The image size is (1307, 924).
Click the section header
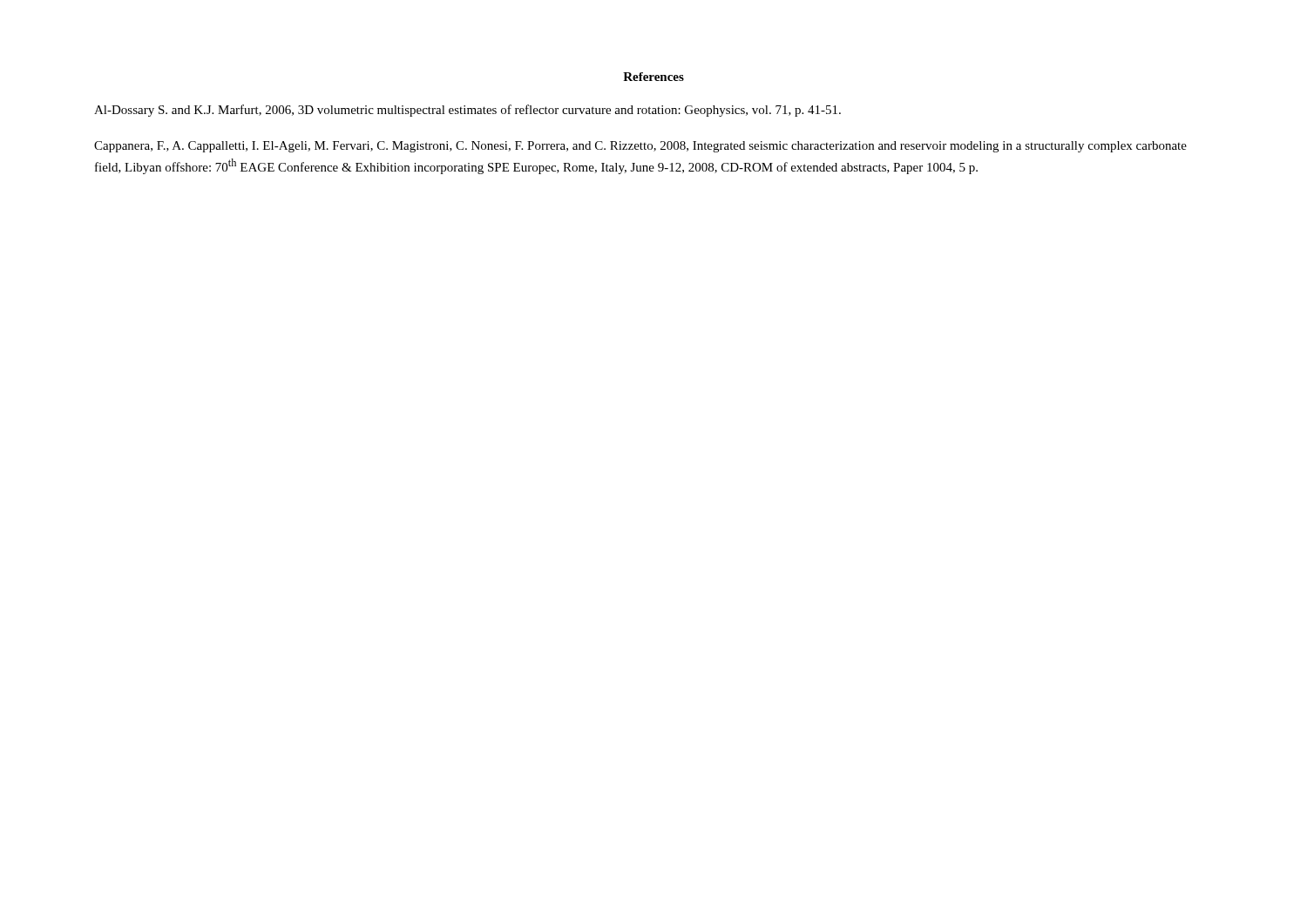[x=654, y=77]
